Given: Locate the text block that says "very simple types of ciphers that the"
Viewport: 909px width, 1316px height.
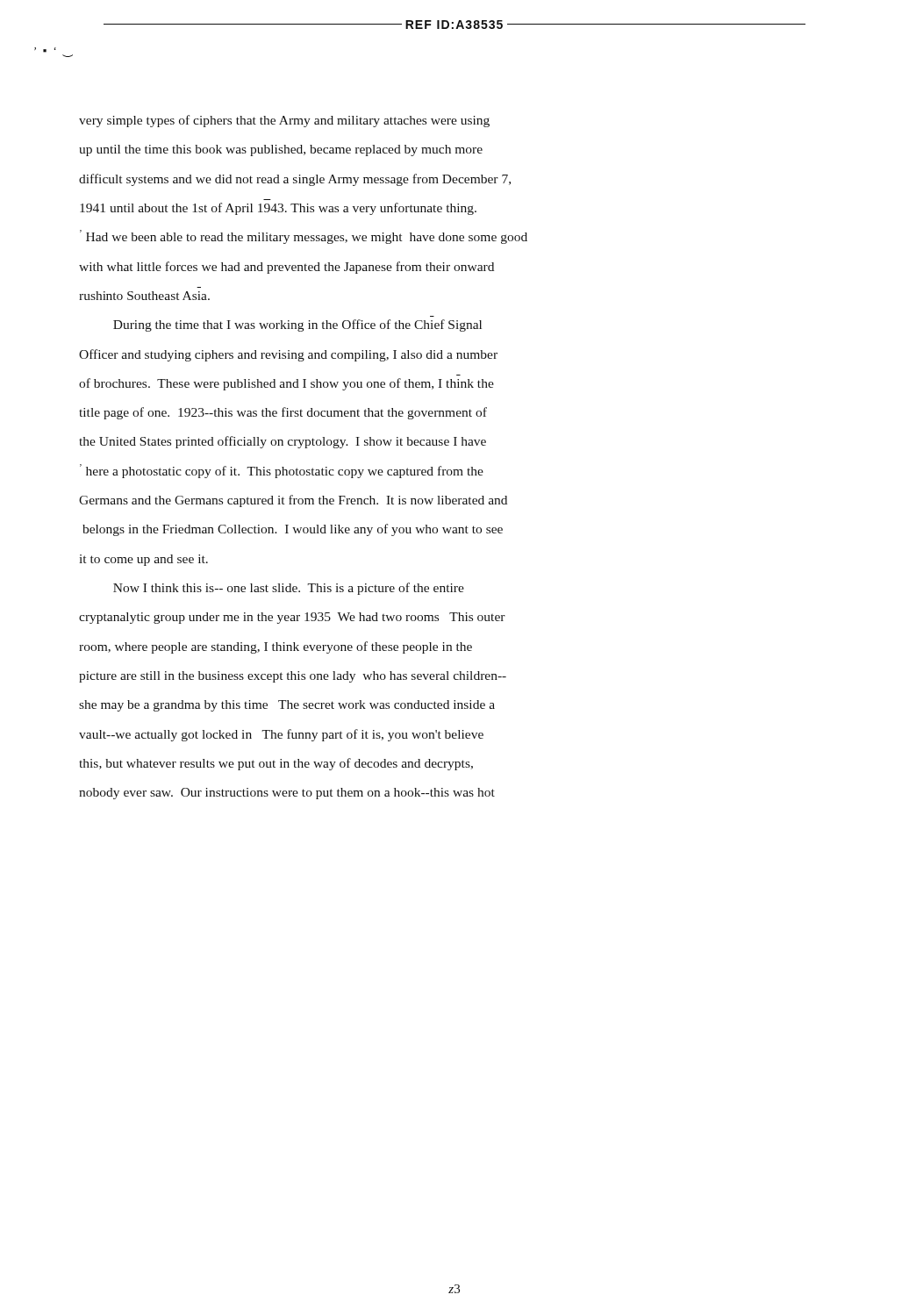Looking at the screenshot, I should pos(468,456).
